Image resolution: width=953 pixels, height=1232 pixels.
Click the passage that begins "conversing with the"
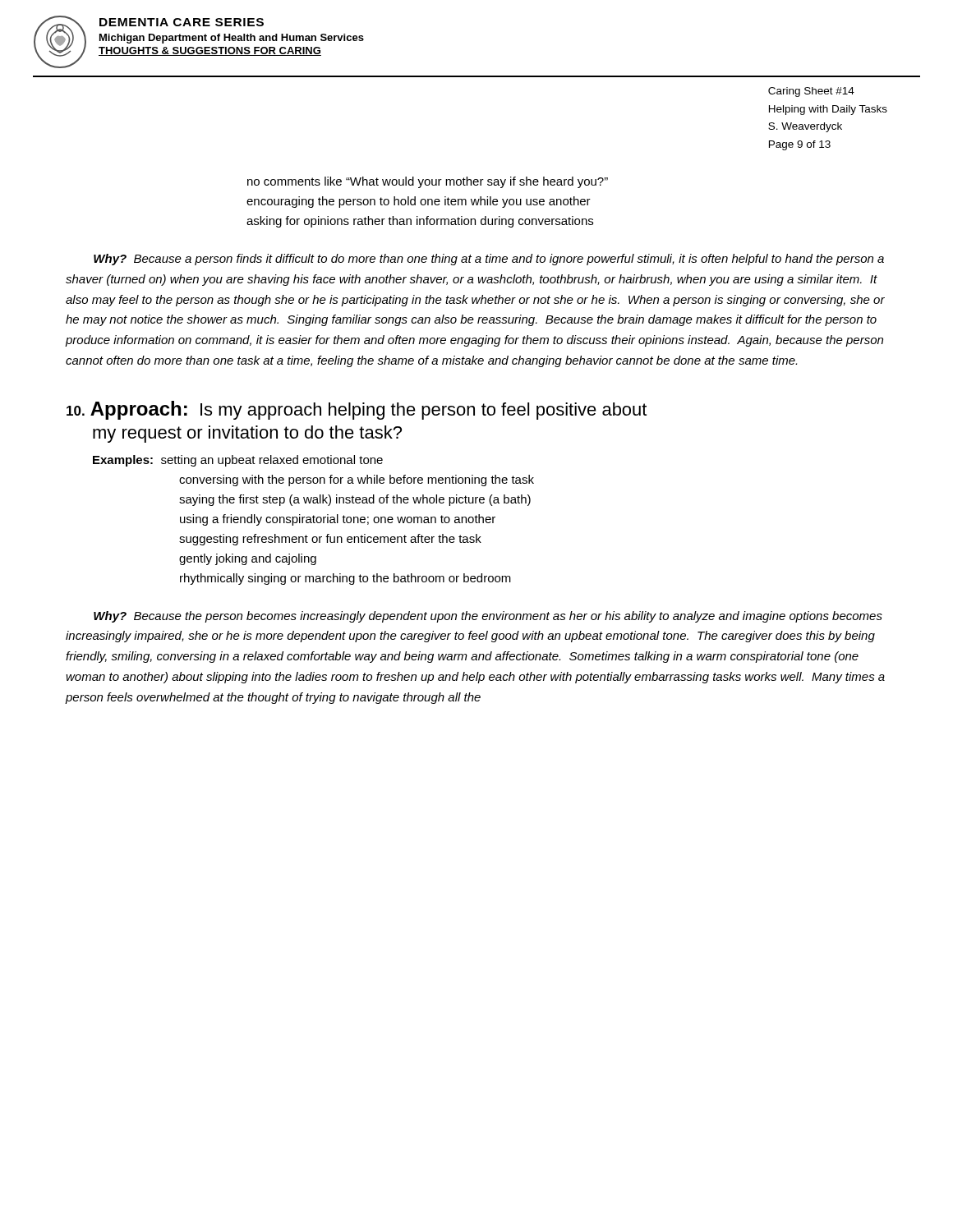pos(357,479)
